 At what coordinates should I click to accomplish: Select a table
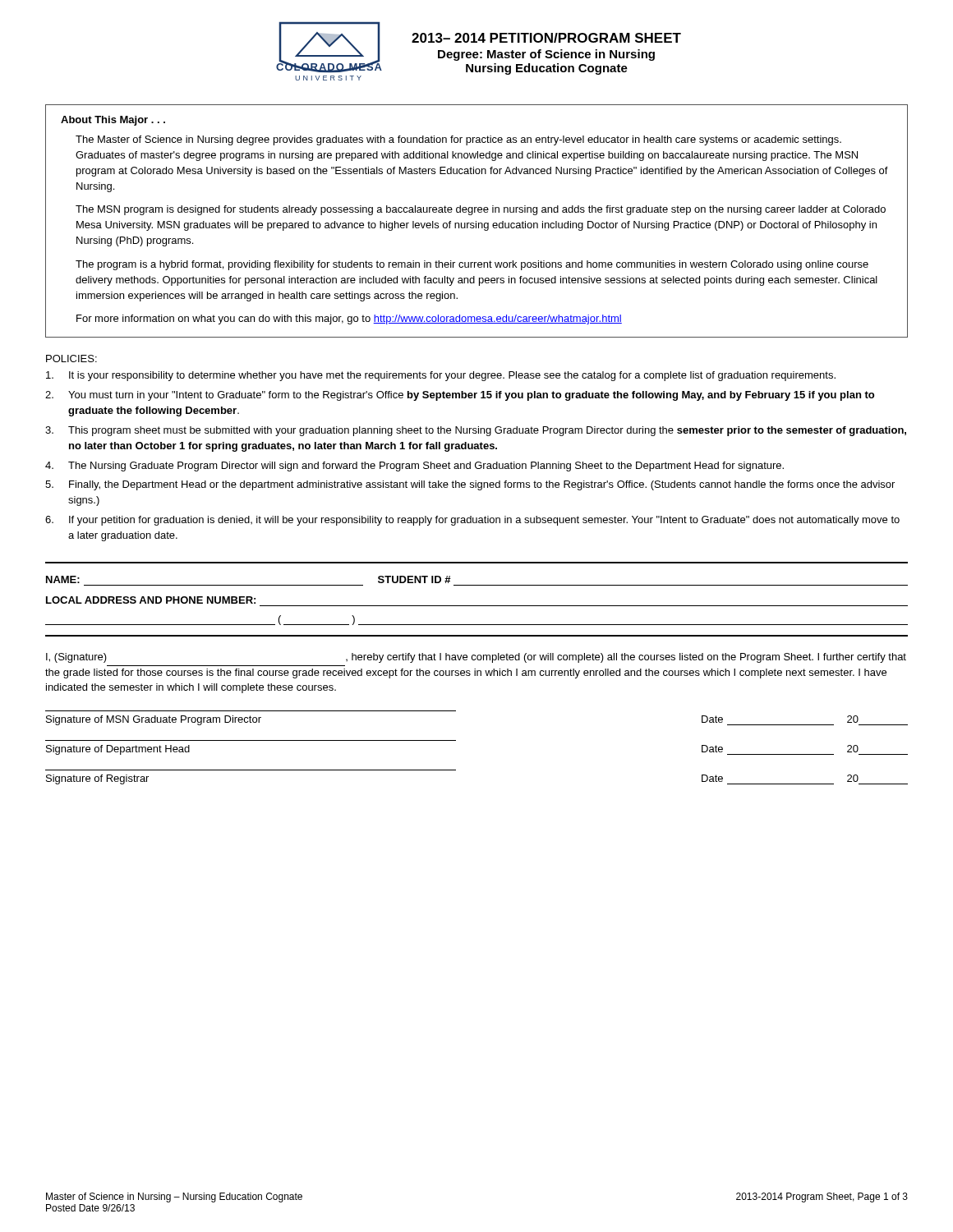click(x=476, y=599)
